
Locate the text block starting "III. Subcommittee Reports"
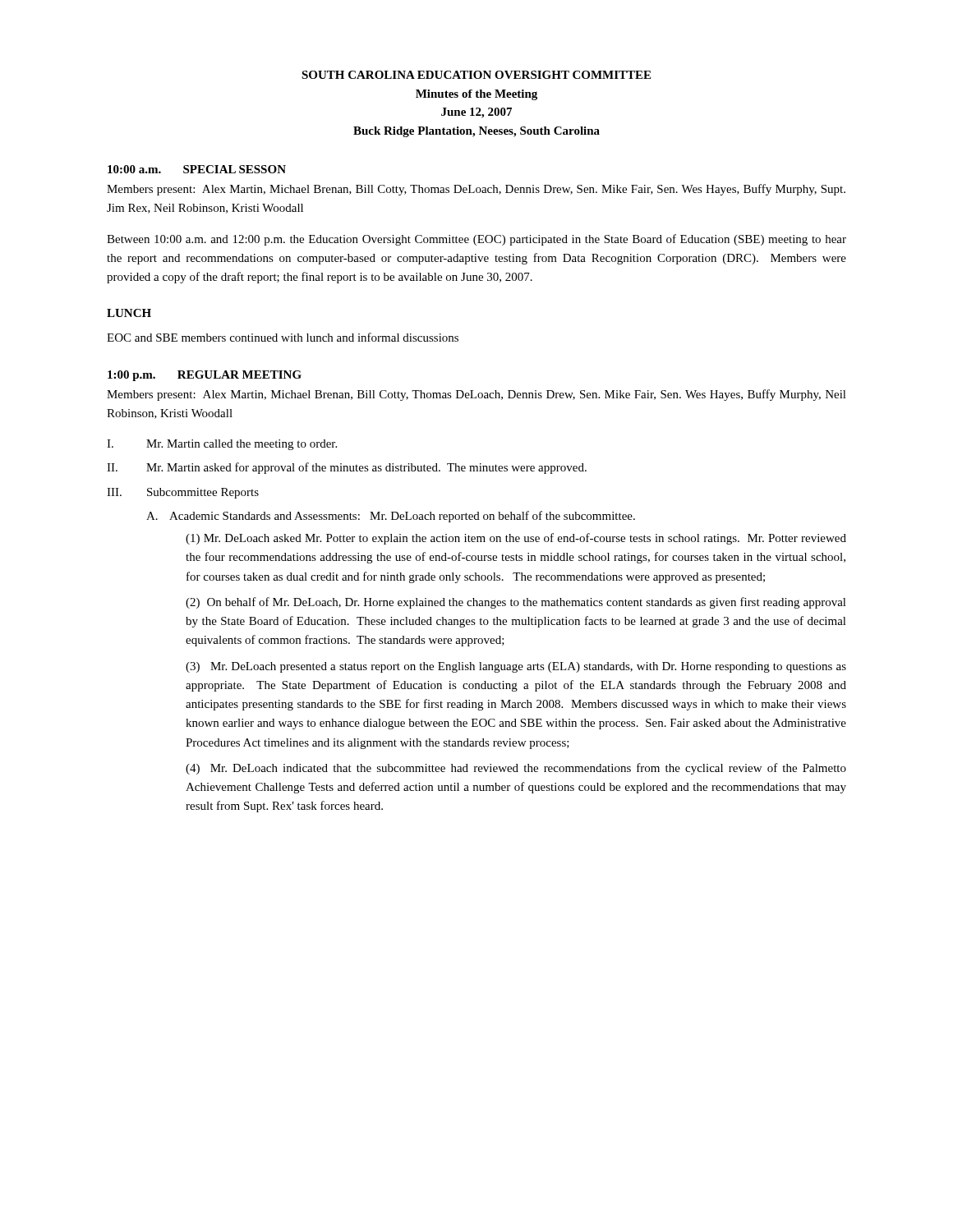183,493
